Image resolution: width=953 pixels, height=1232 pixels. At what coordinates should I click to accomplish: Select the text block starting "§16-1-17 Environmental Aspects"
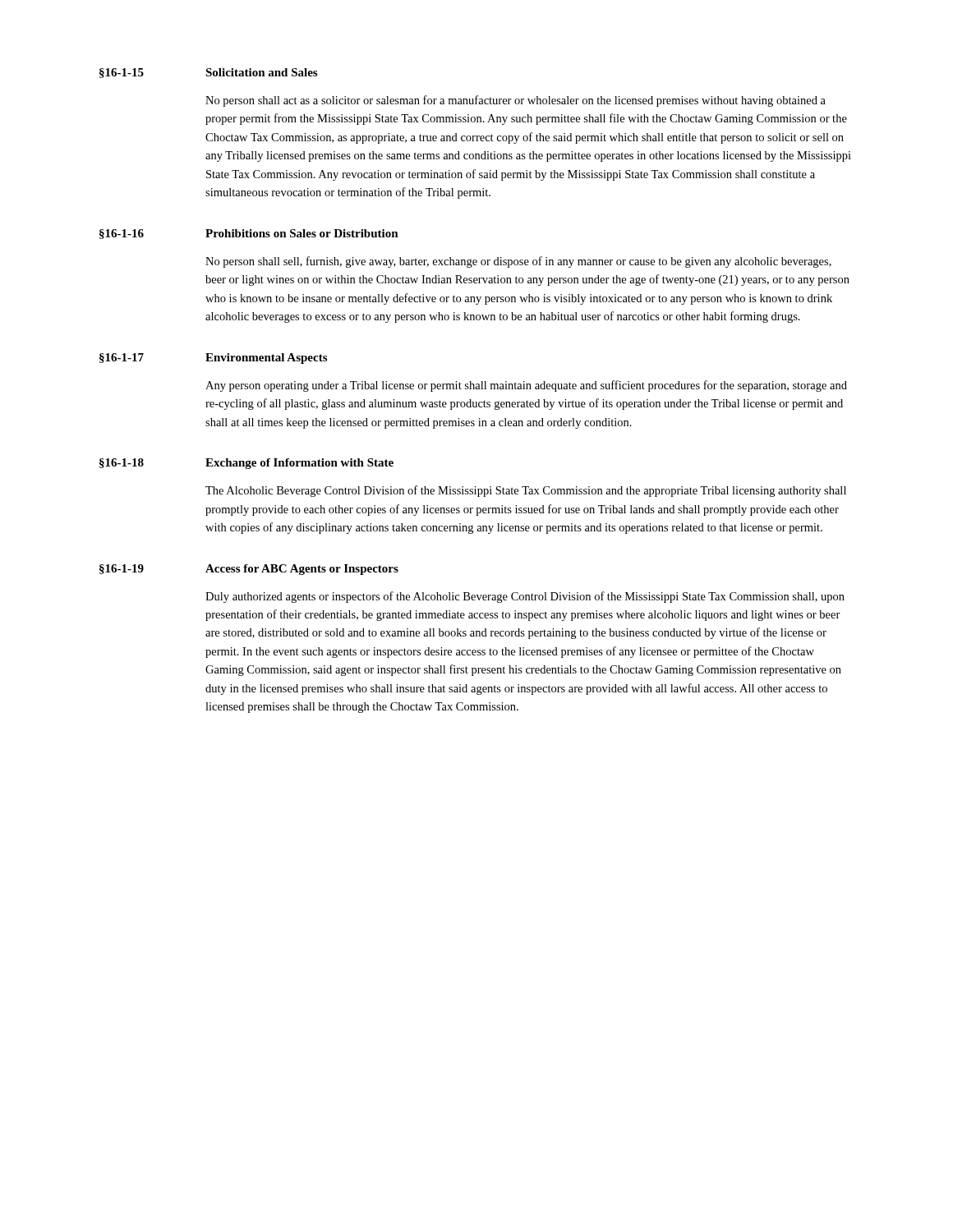(213, 357)
